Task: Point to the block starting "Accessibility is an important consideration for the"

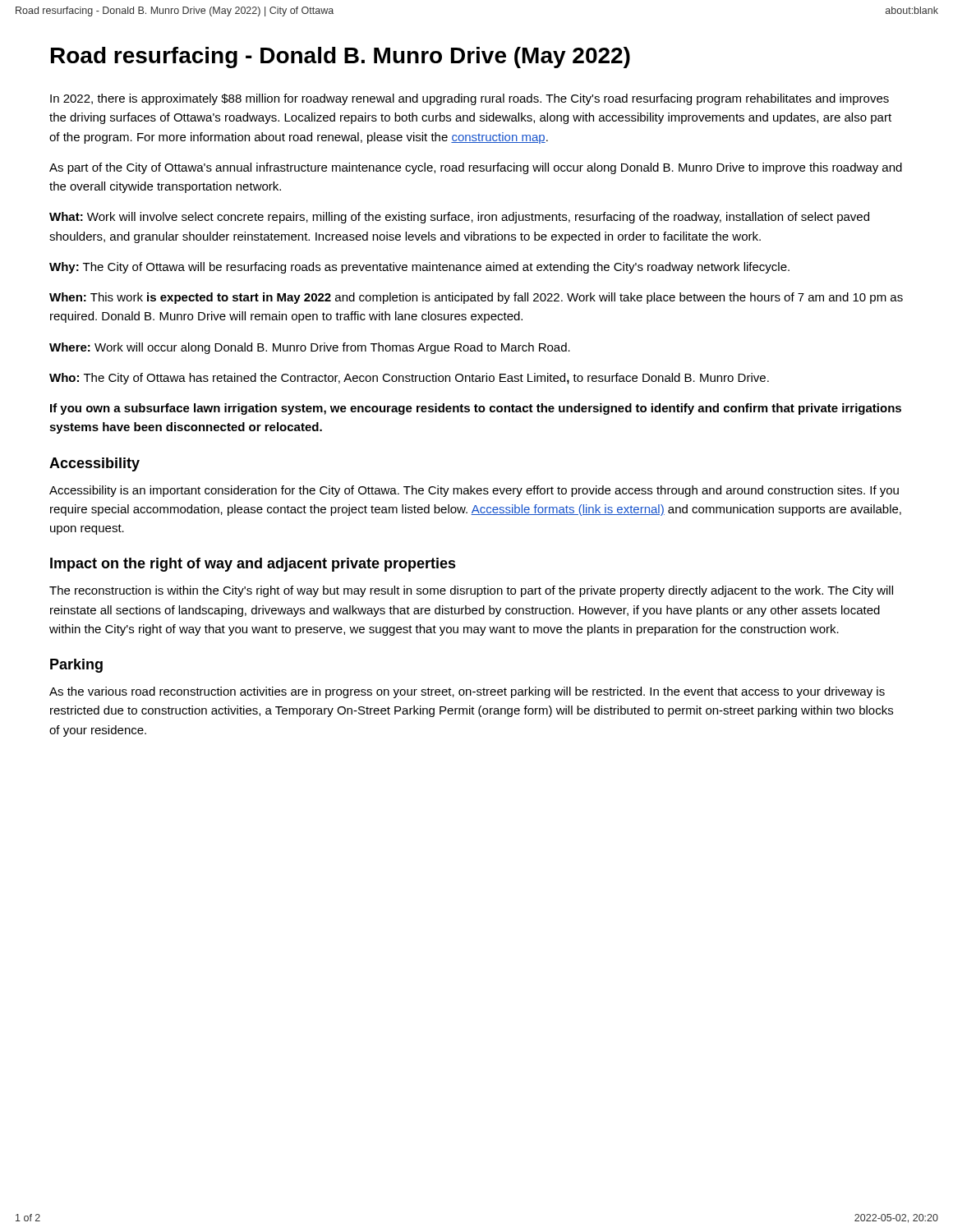Action: 476,509
